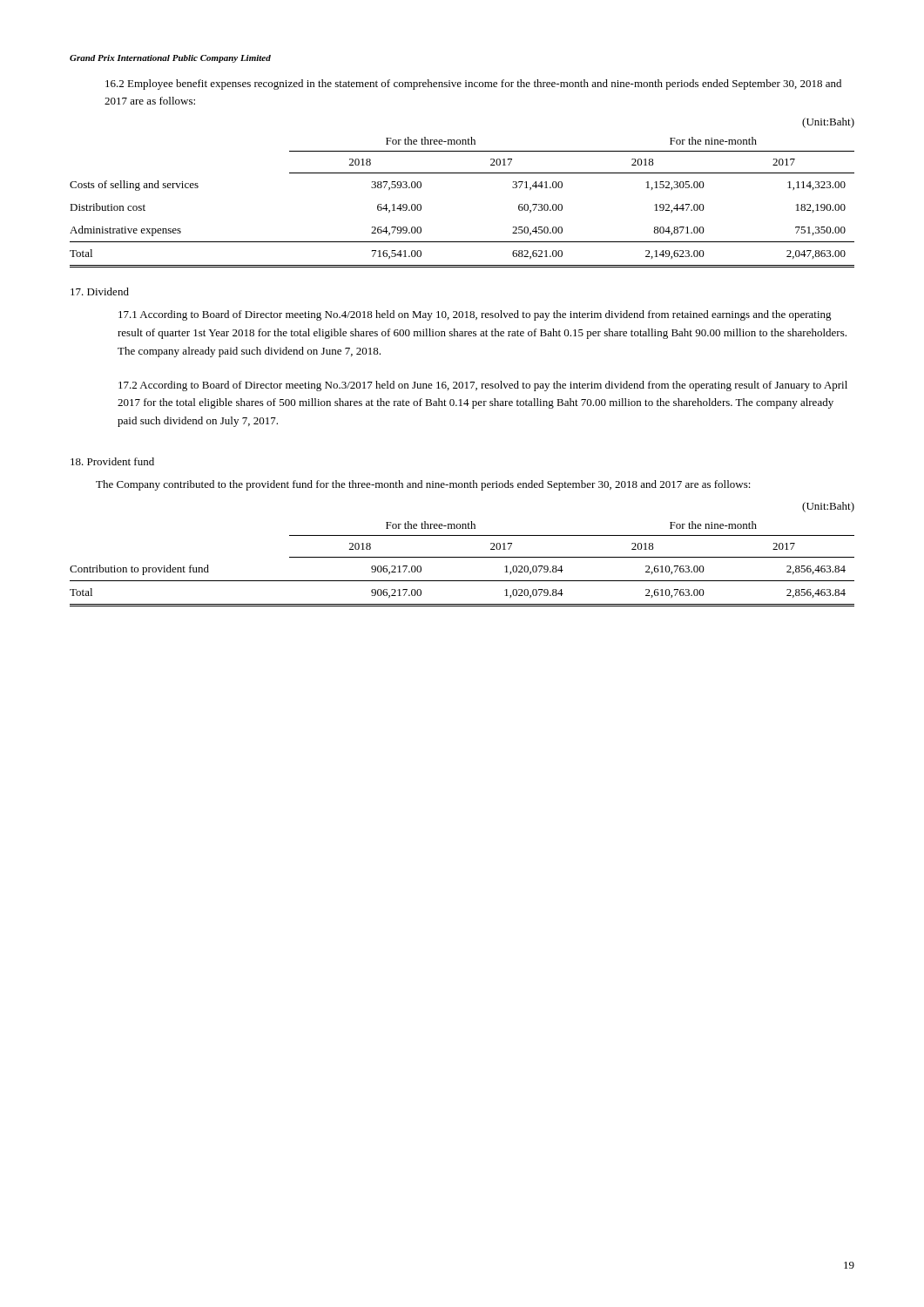Image resolution: width=924 pixels, height=1307 pixels.
Task: Find the section header containing "17. Dividend"
Action: click(99, 292)
